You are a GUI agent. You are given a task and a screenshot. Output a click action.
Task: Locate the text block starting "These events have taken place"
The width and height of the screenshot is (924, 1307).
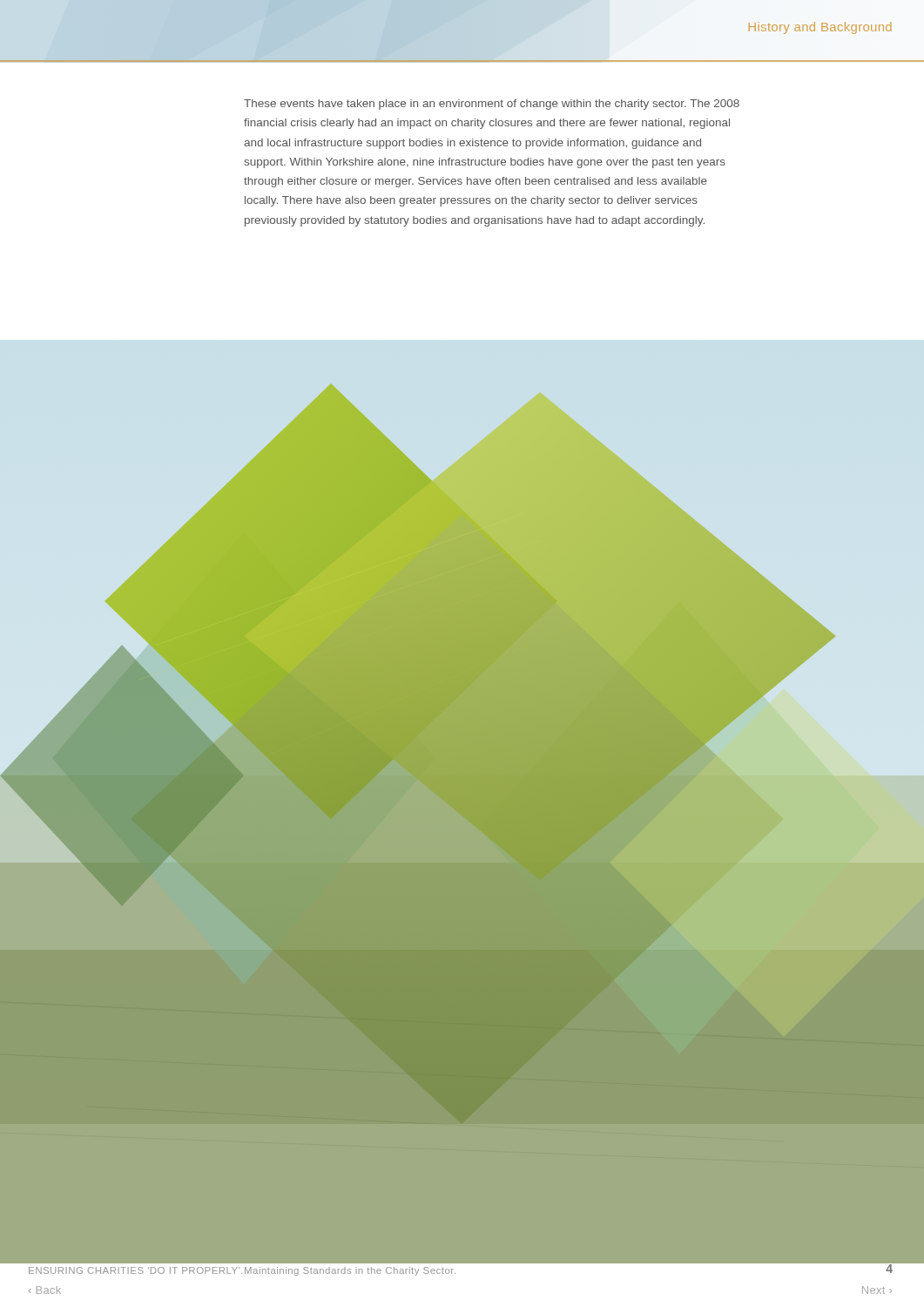(x=492, y=162)
